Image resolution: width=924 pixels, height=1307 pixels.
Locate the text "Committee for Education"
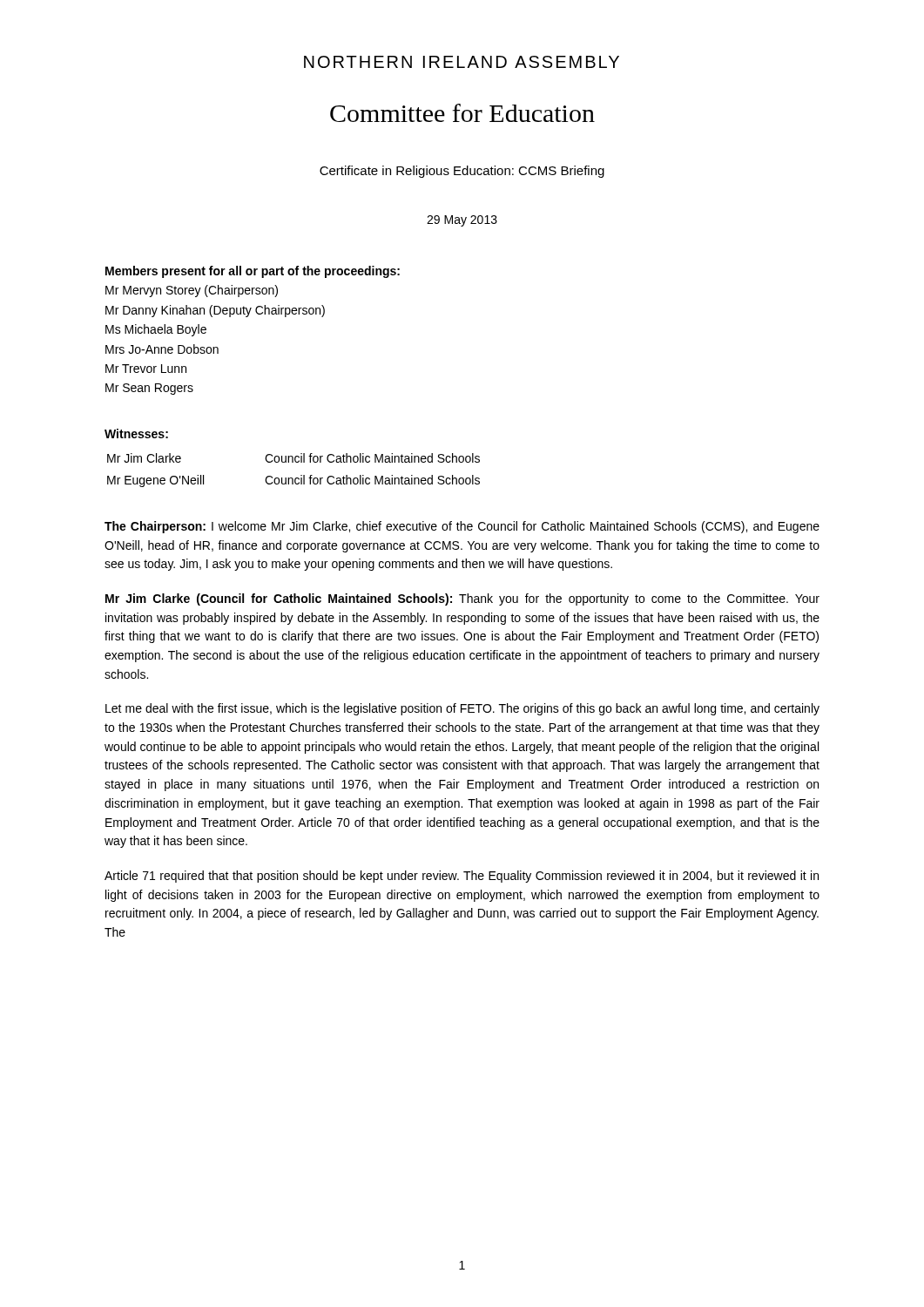coord(462,113)
